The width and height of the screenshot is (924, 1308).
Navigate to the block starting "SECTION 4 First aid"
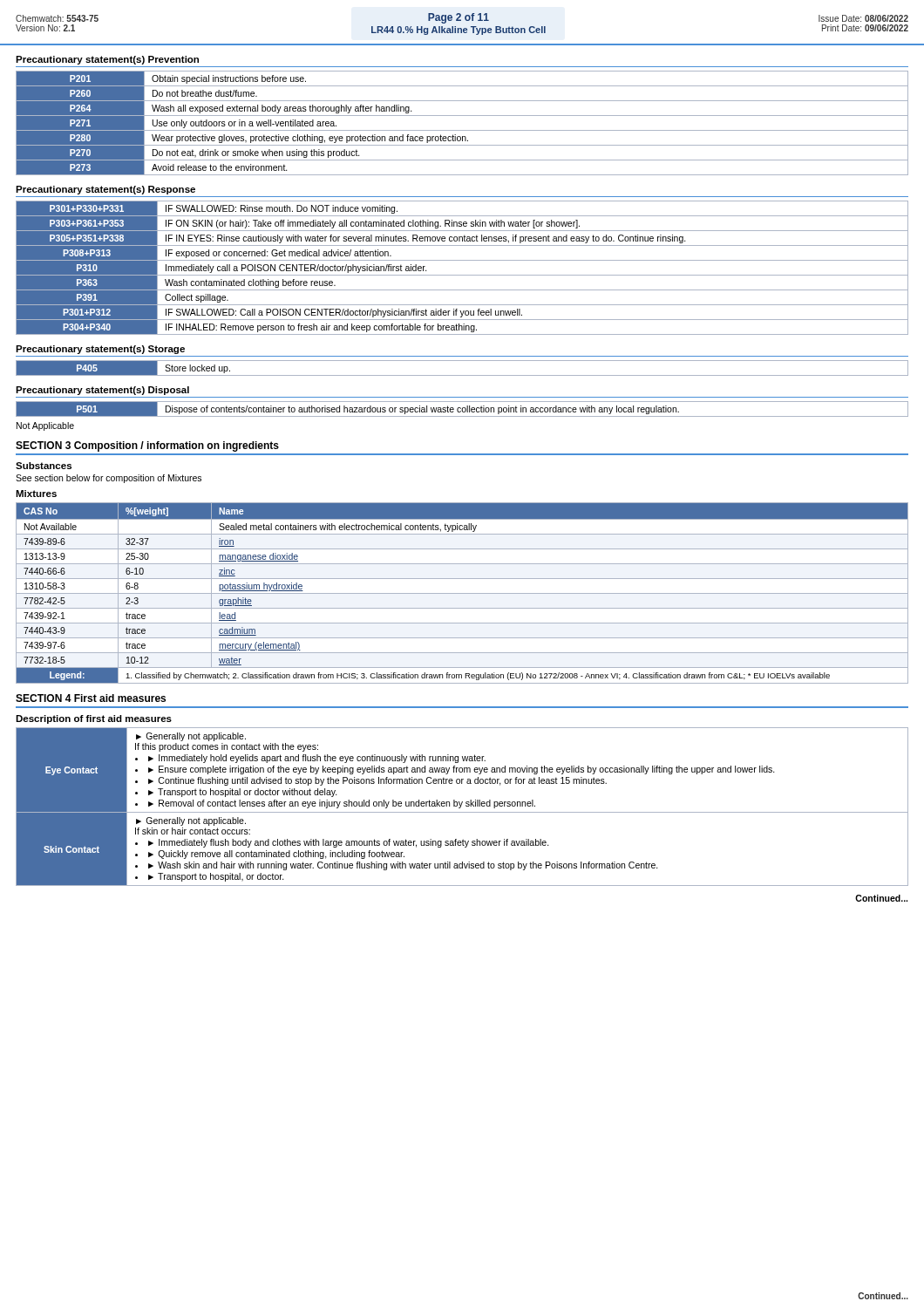(91, 698)
